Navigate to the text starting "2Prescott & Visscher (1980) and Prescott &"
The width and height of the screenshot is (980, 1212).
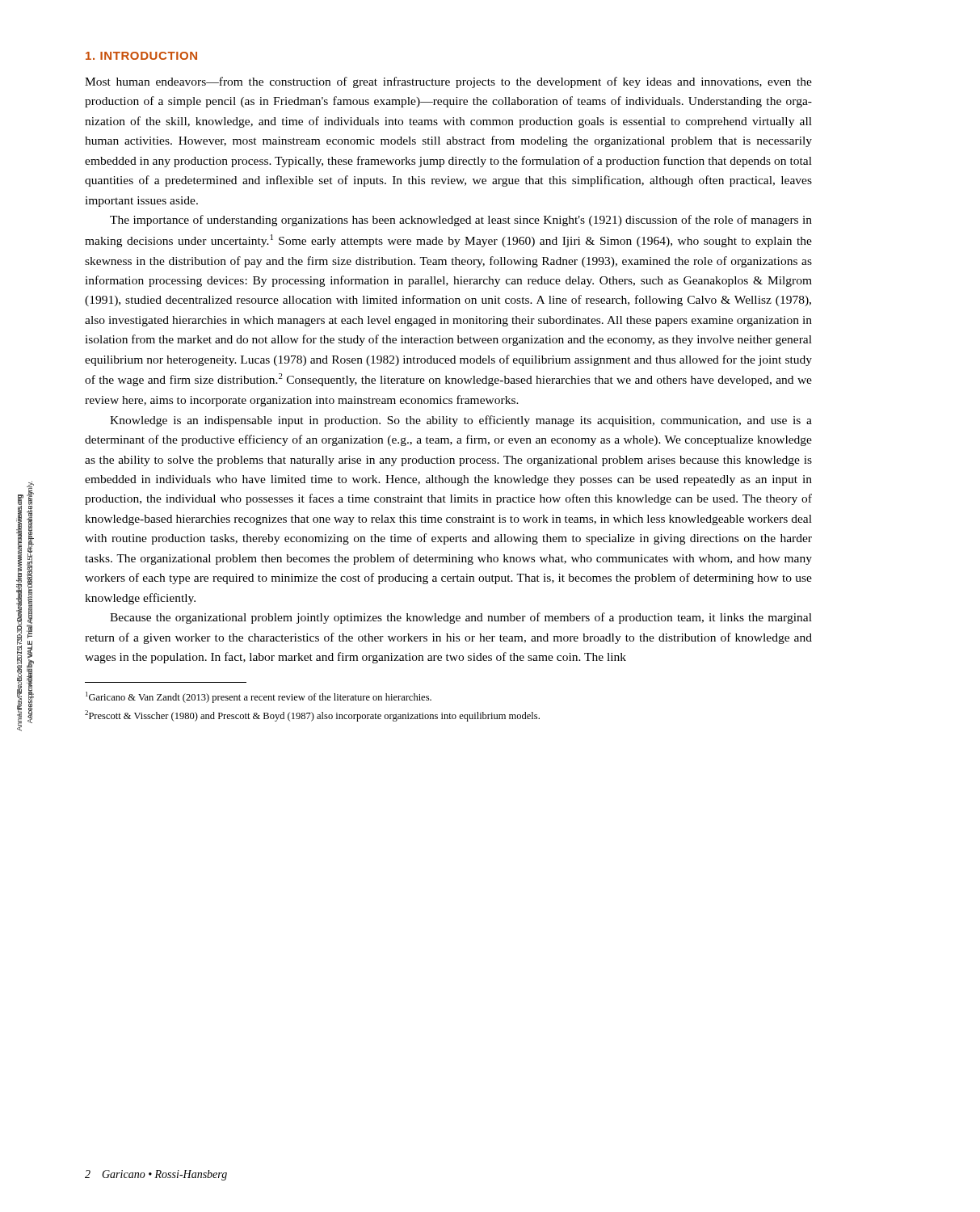coord(313,715)
